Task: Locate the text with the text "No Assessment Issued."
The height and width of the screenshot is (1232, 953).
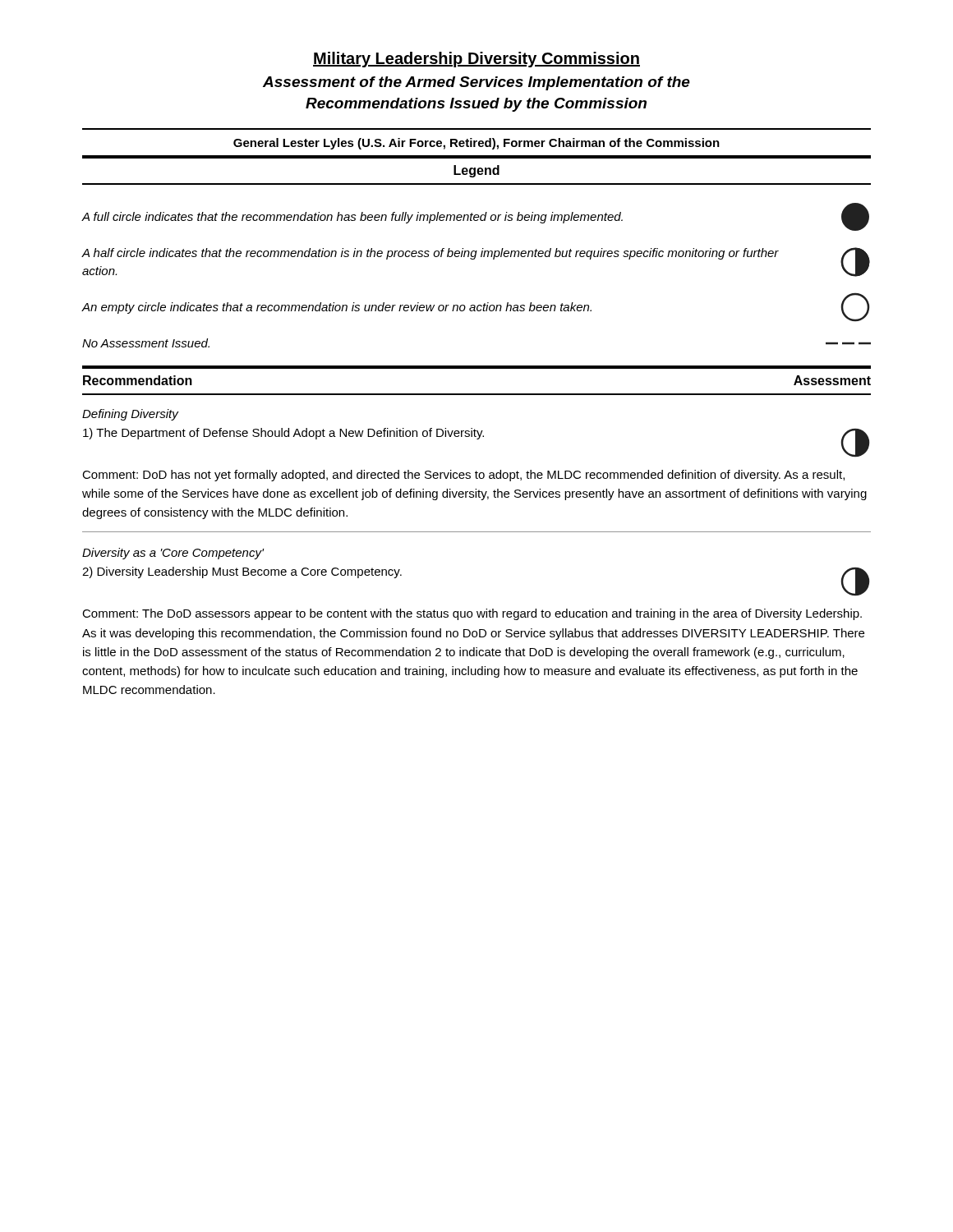Action: coord(157,343)
